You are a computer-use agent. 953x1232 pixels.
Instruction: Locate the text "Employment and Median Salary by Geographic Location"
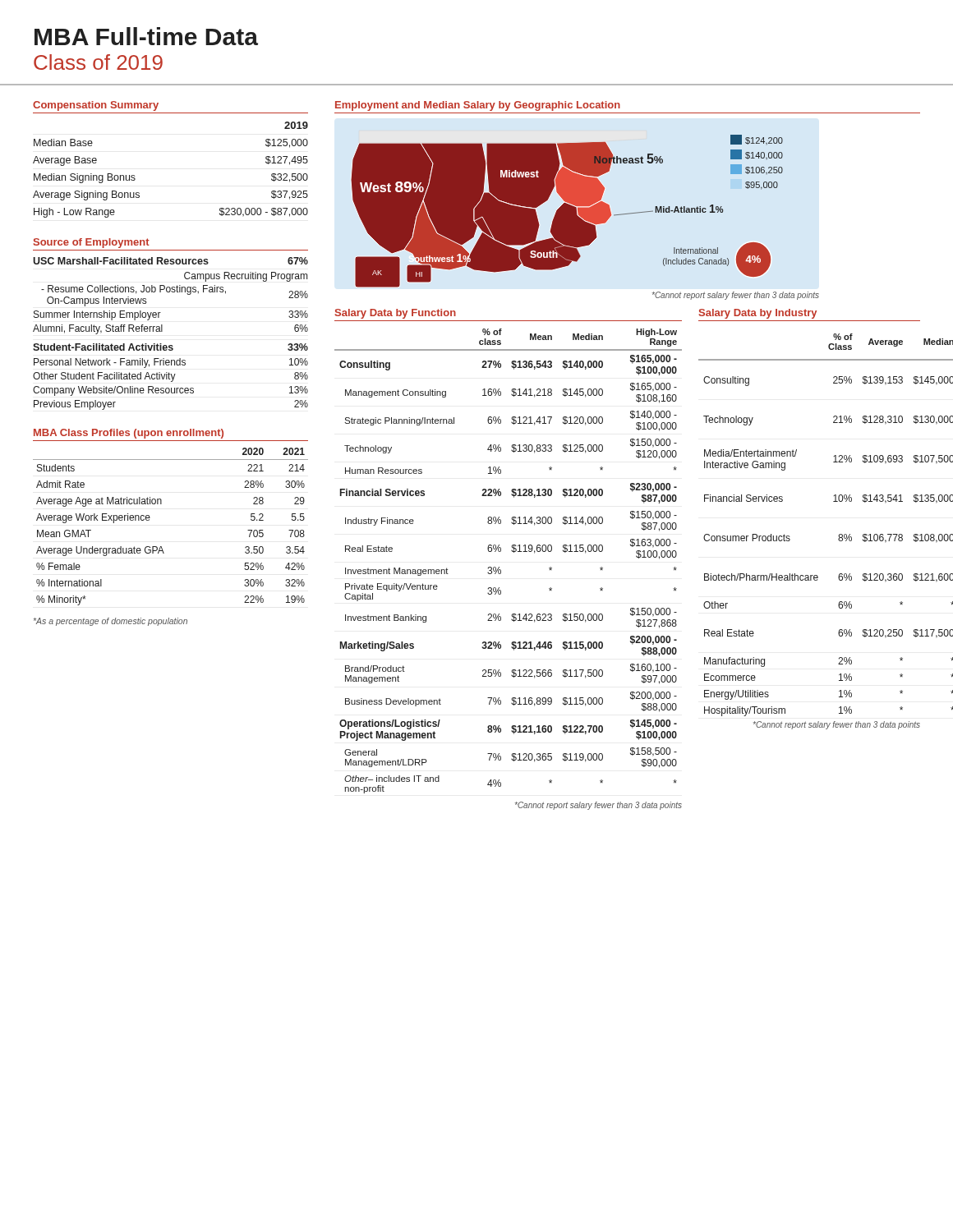(477, 105)
